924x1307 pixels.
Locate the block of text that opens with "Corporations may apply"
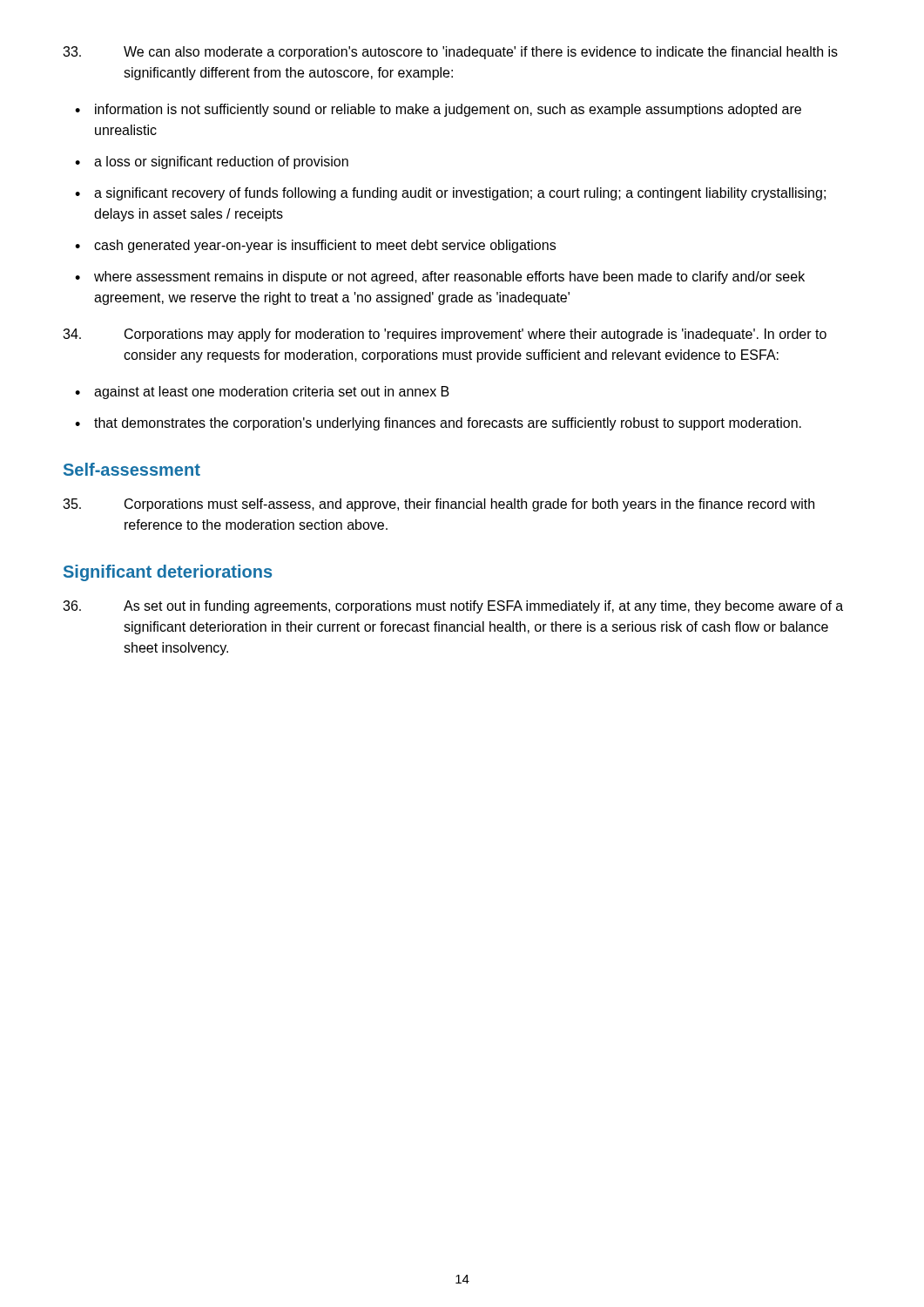(x=462, y=345)
